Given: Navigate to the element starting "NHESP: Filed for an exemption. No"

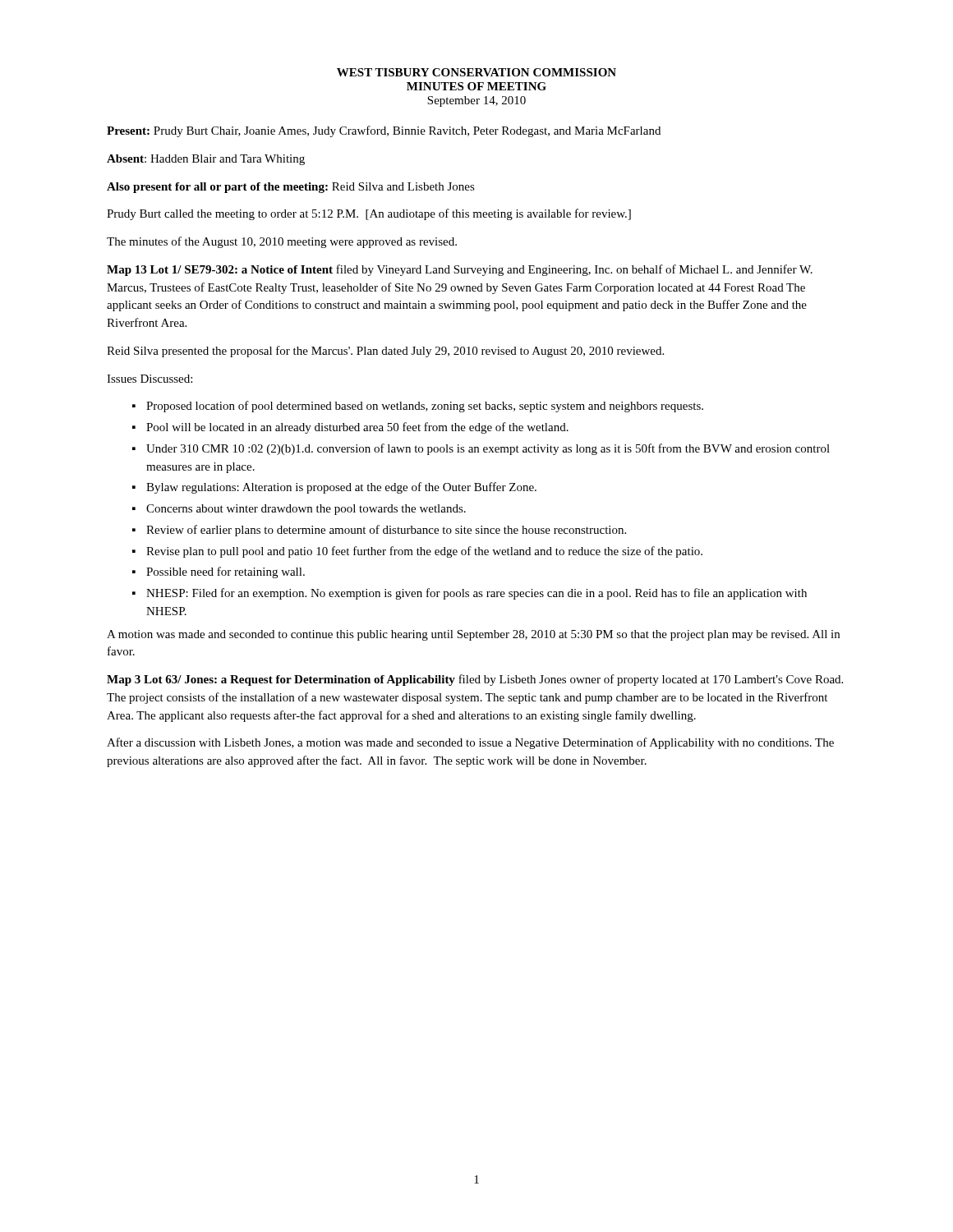Looking at the screenshot, I should tap(477, 602).
